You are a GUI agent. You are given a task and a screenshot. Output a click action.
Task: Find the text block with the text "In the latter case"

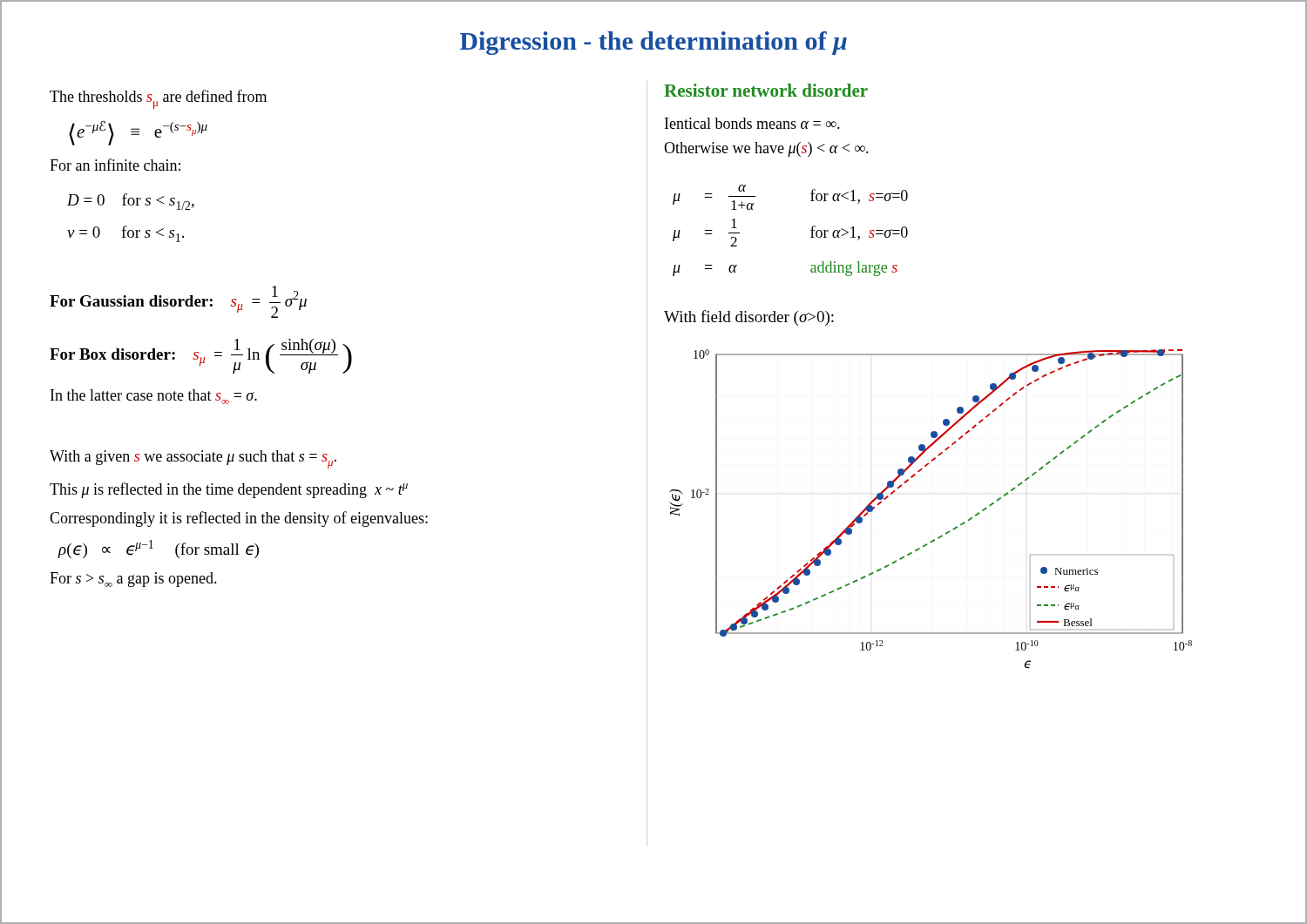tap(154, 397)
